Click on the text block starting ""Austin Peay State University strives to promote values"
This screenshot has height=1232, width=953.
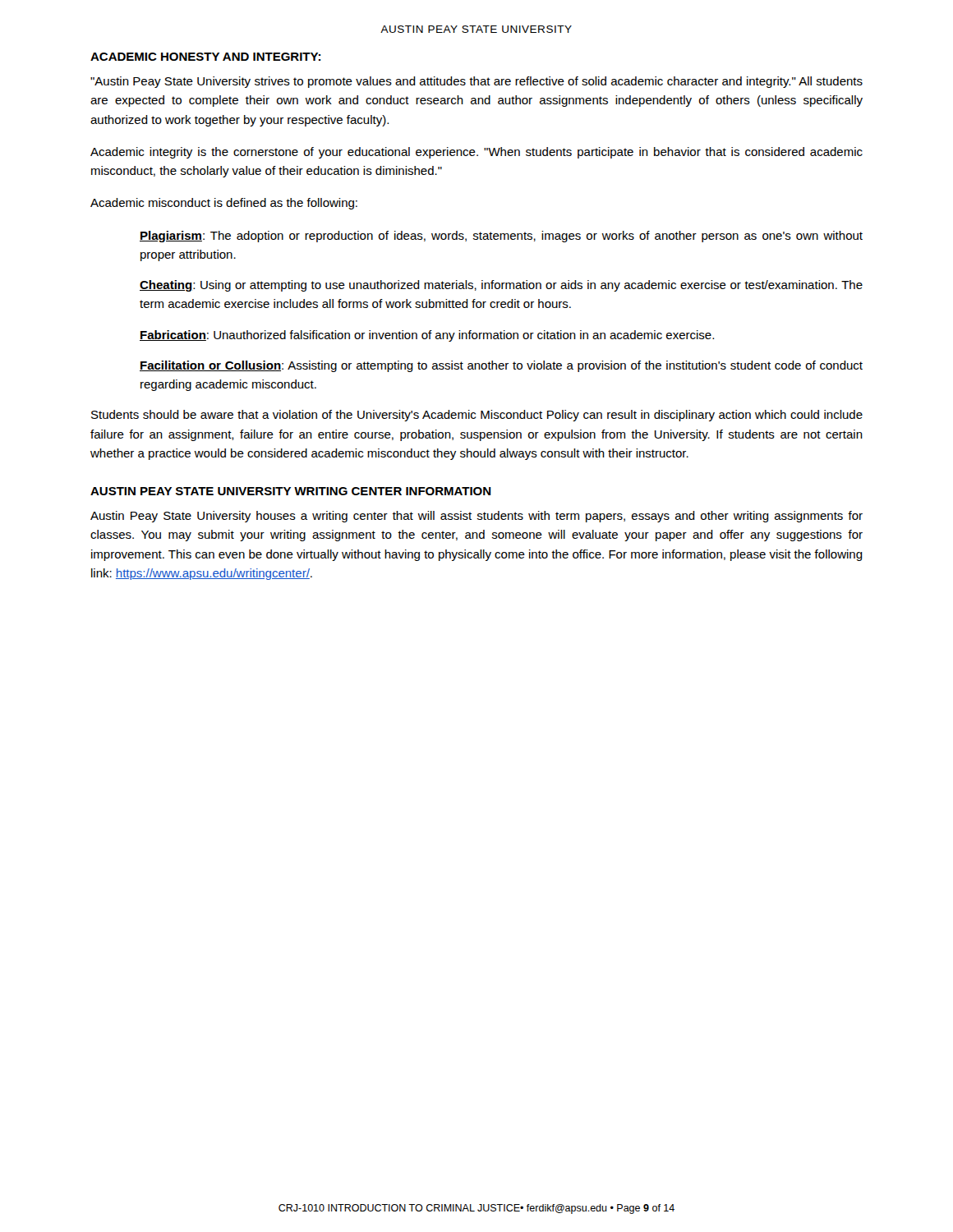(476, 100)
